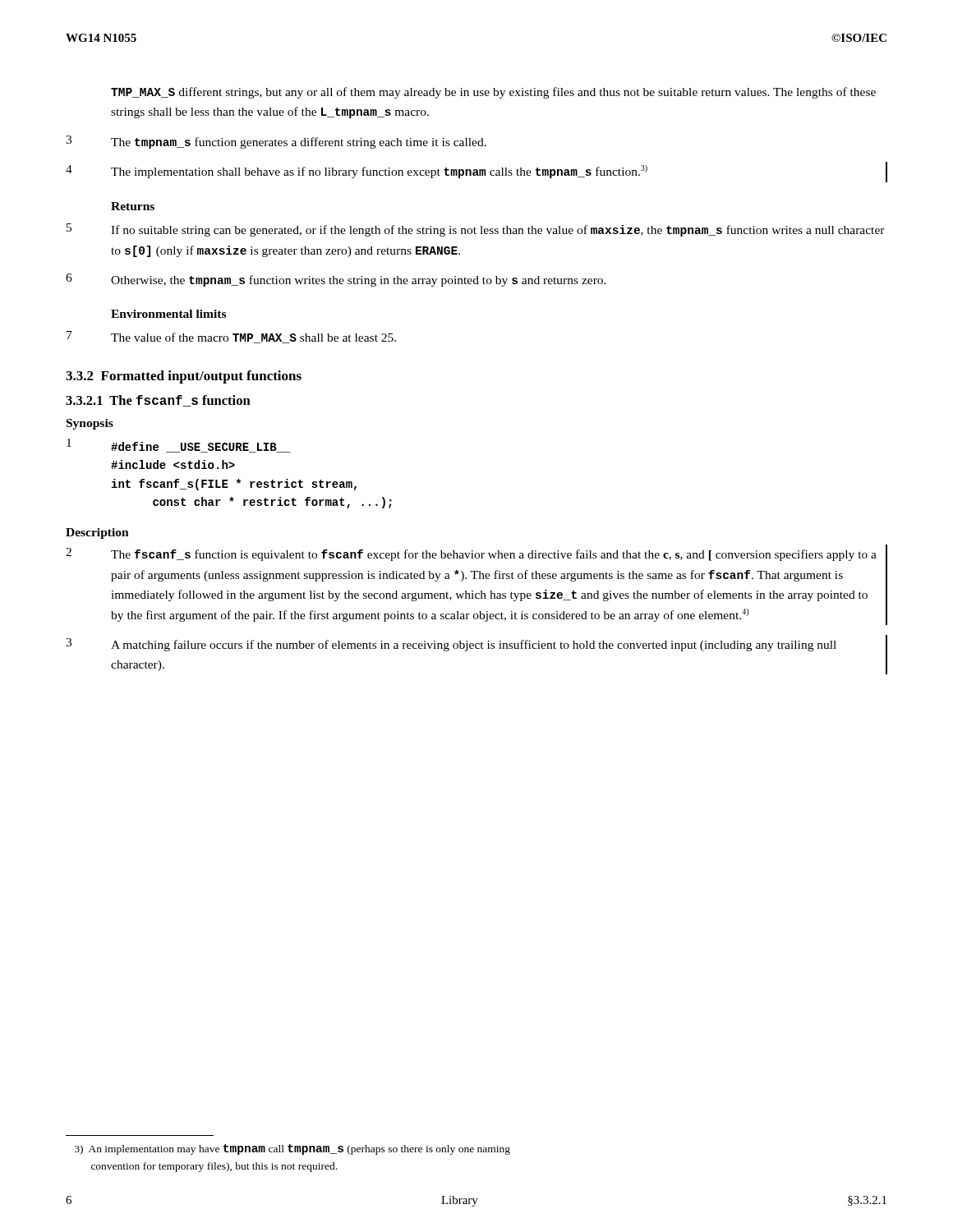953x1232 pixels.
Task: Navigate to the text block starting "3.3.2 Formatted input/output functions"
Action: pyautogui.click(x=184, y=376)
